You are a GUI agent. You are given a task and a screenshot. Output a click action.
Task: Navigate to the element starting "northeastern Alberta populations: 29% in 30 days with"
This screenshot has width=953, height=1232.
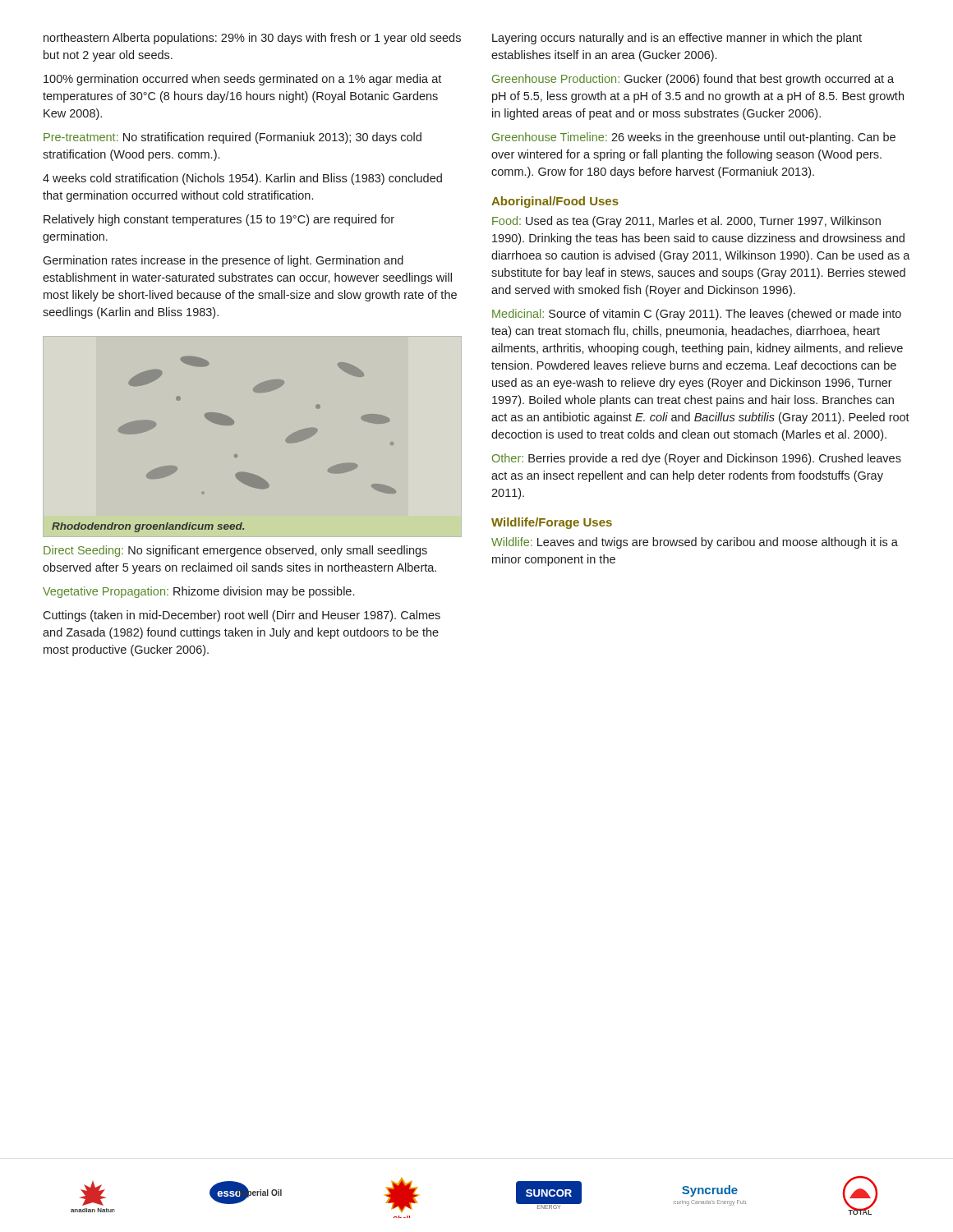pos(252,175)
